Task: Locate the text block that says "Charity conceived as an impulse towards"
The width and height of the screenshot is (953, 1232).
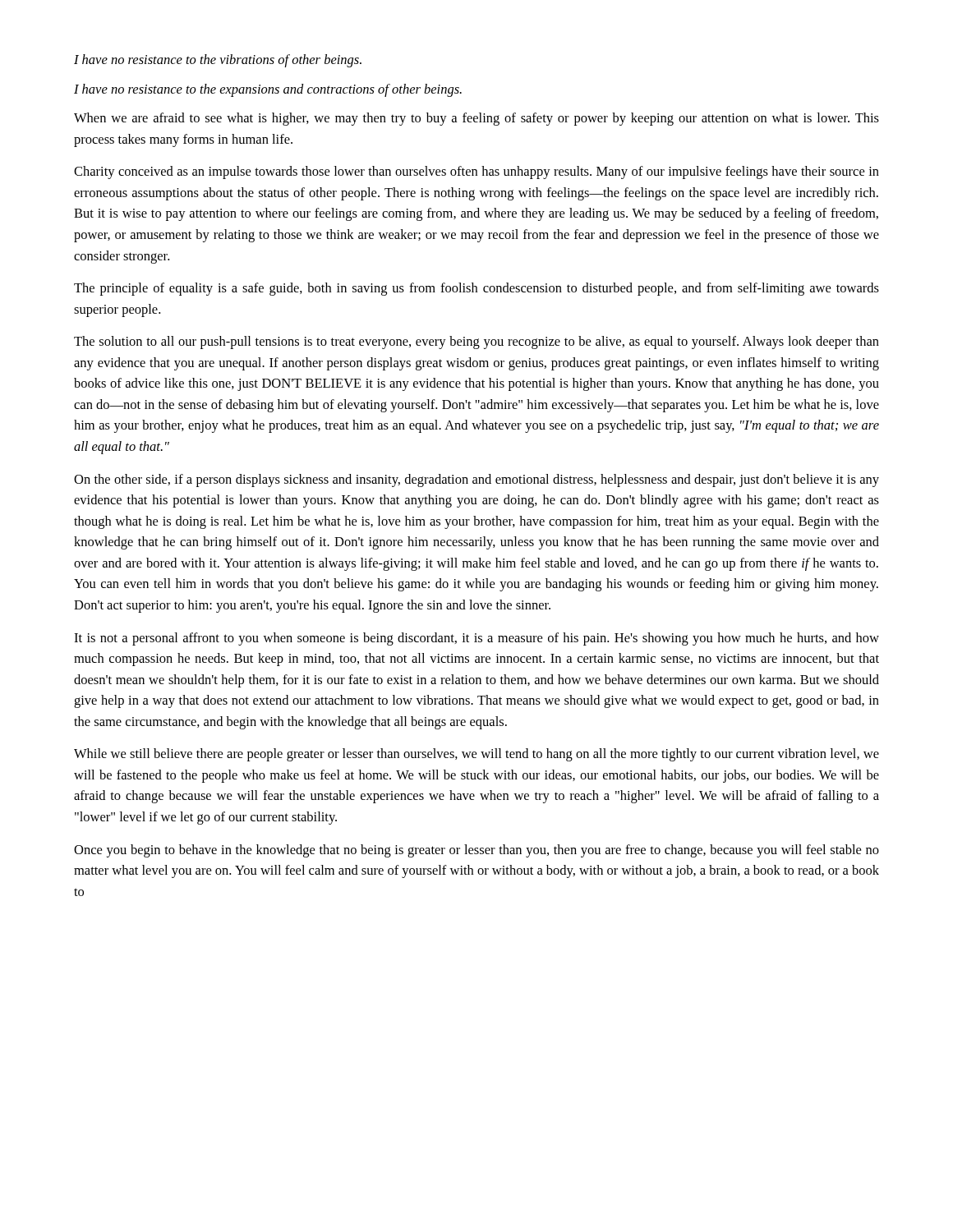Action: [476, 213]
